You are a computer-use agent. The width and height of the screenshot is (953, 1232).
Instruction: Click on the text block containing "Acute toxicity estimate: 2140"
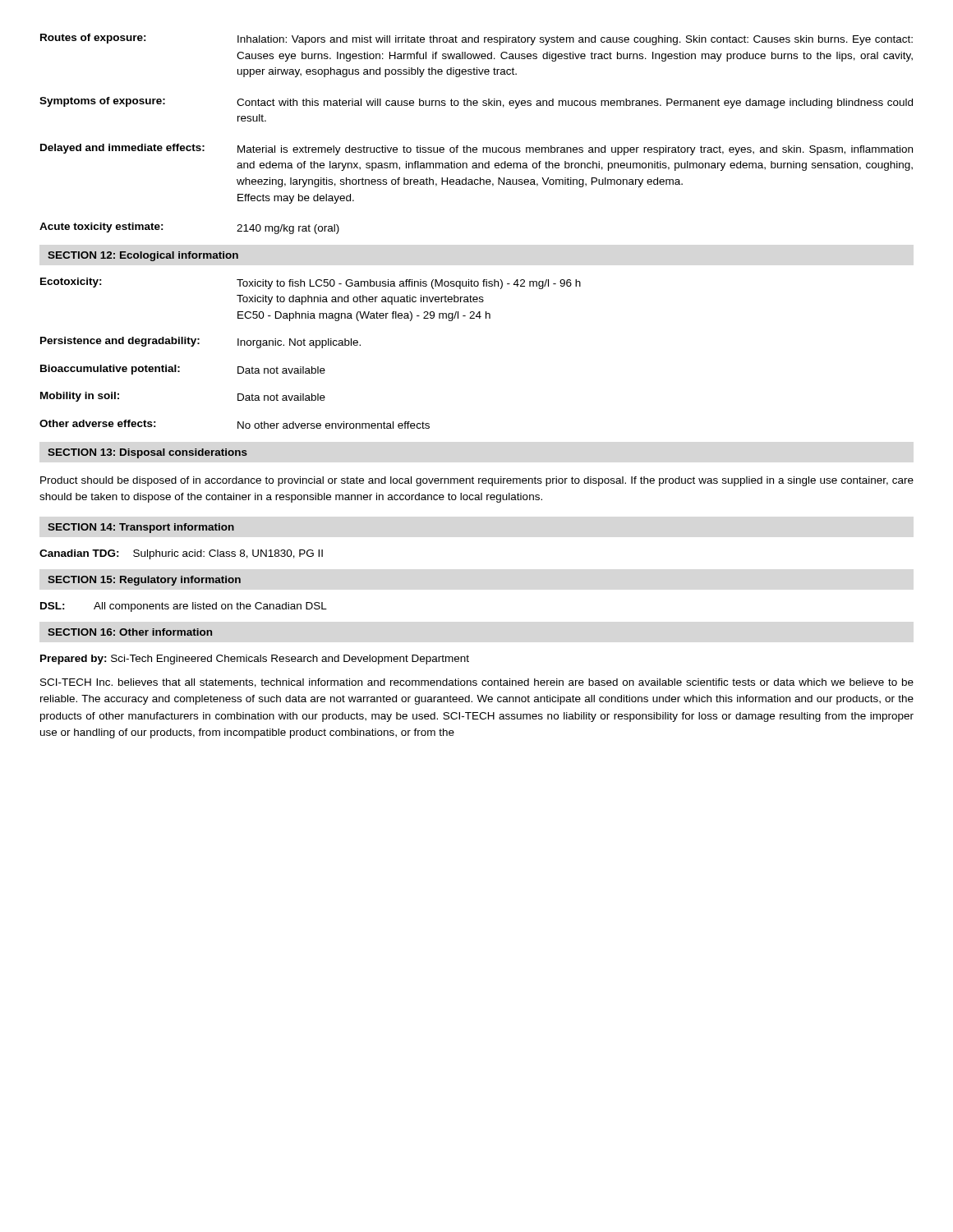106,229
